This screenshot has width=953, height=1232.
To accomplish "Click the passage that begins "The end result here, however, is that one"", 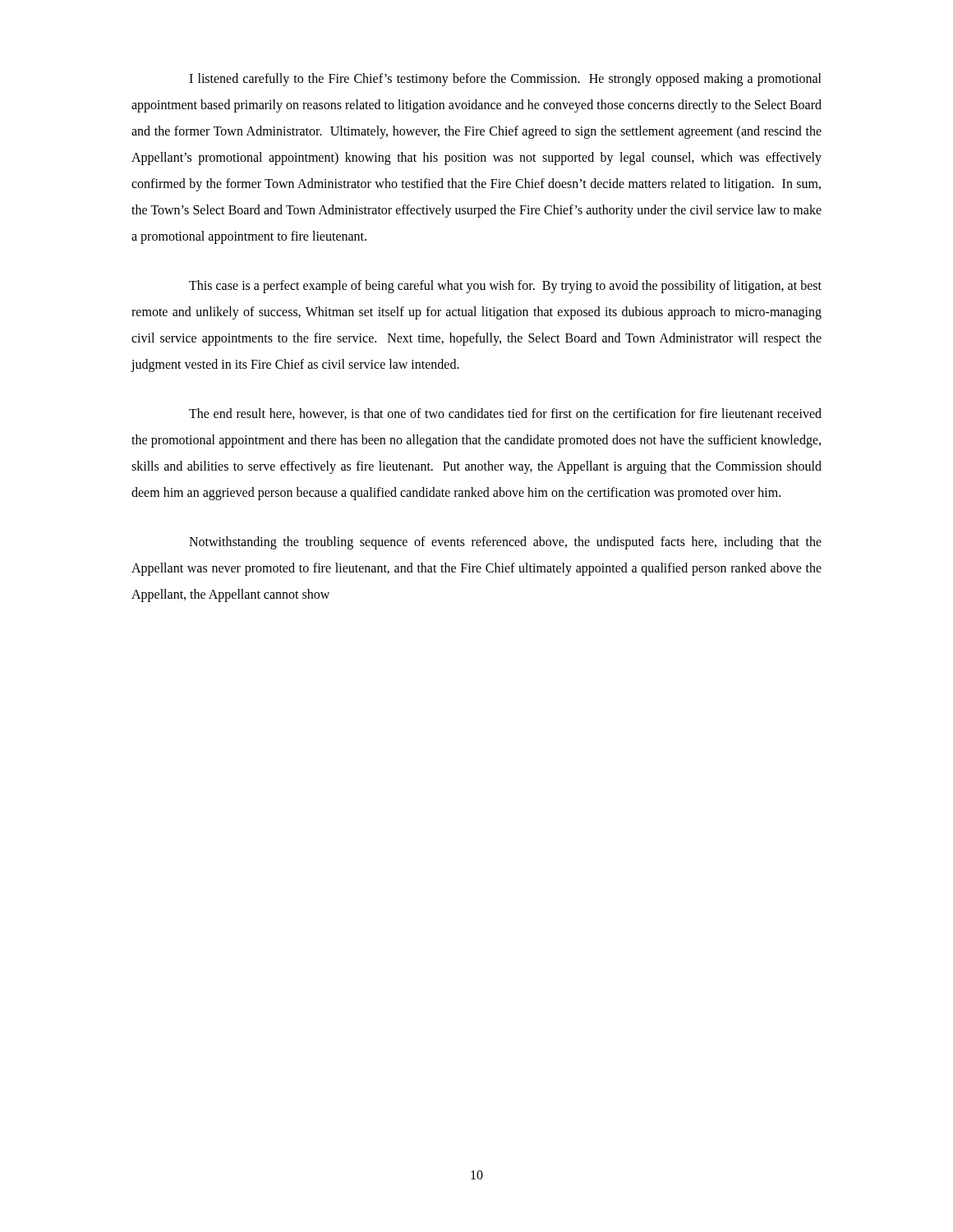I will (x=476, y=453).
